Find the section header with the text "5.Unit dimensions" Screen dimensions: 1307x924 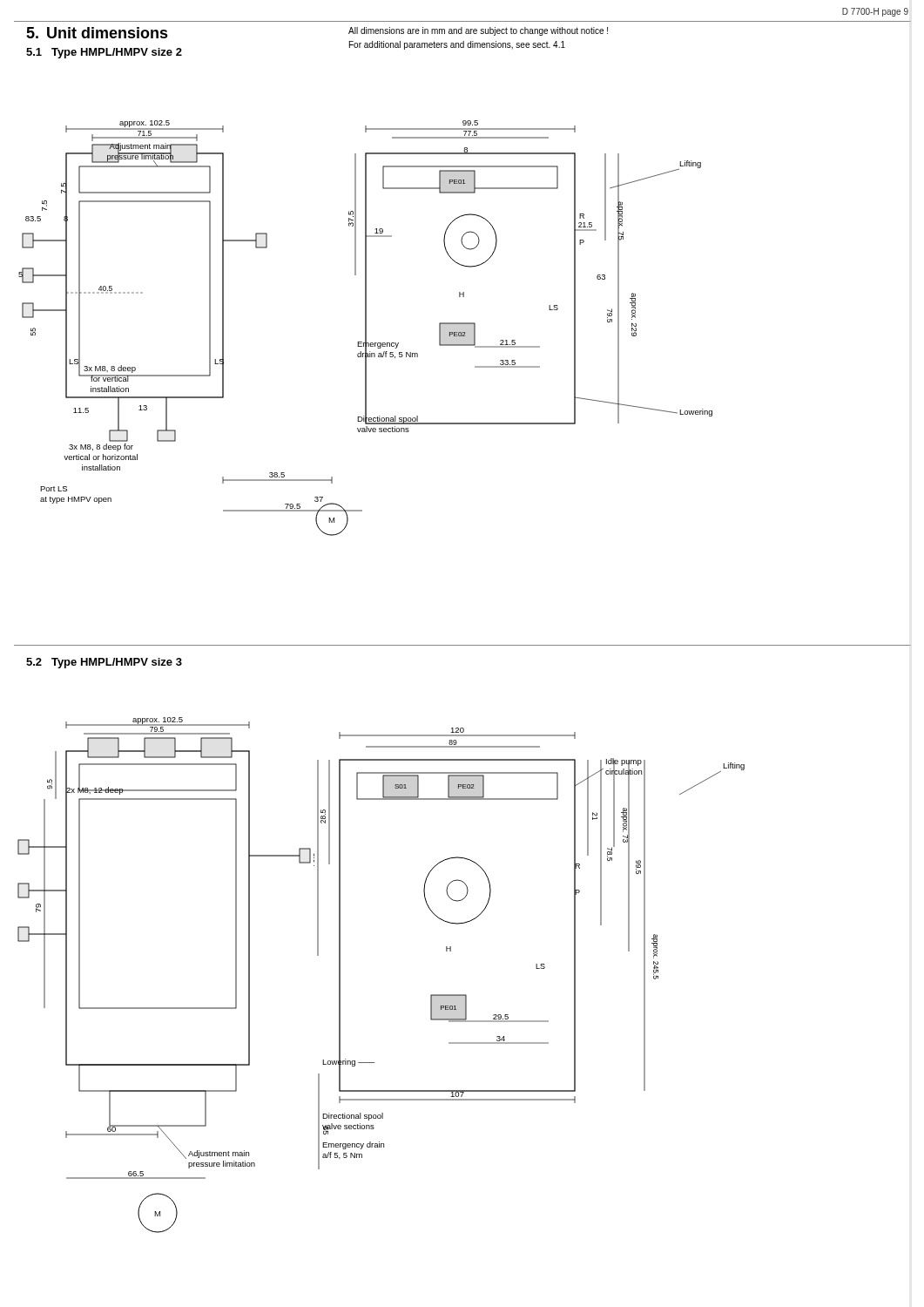point(97,34)
